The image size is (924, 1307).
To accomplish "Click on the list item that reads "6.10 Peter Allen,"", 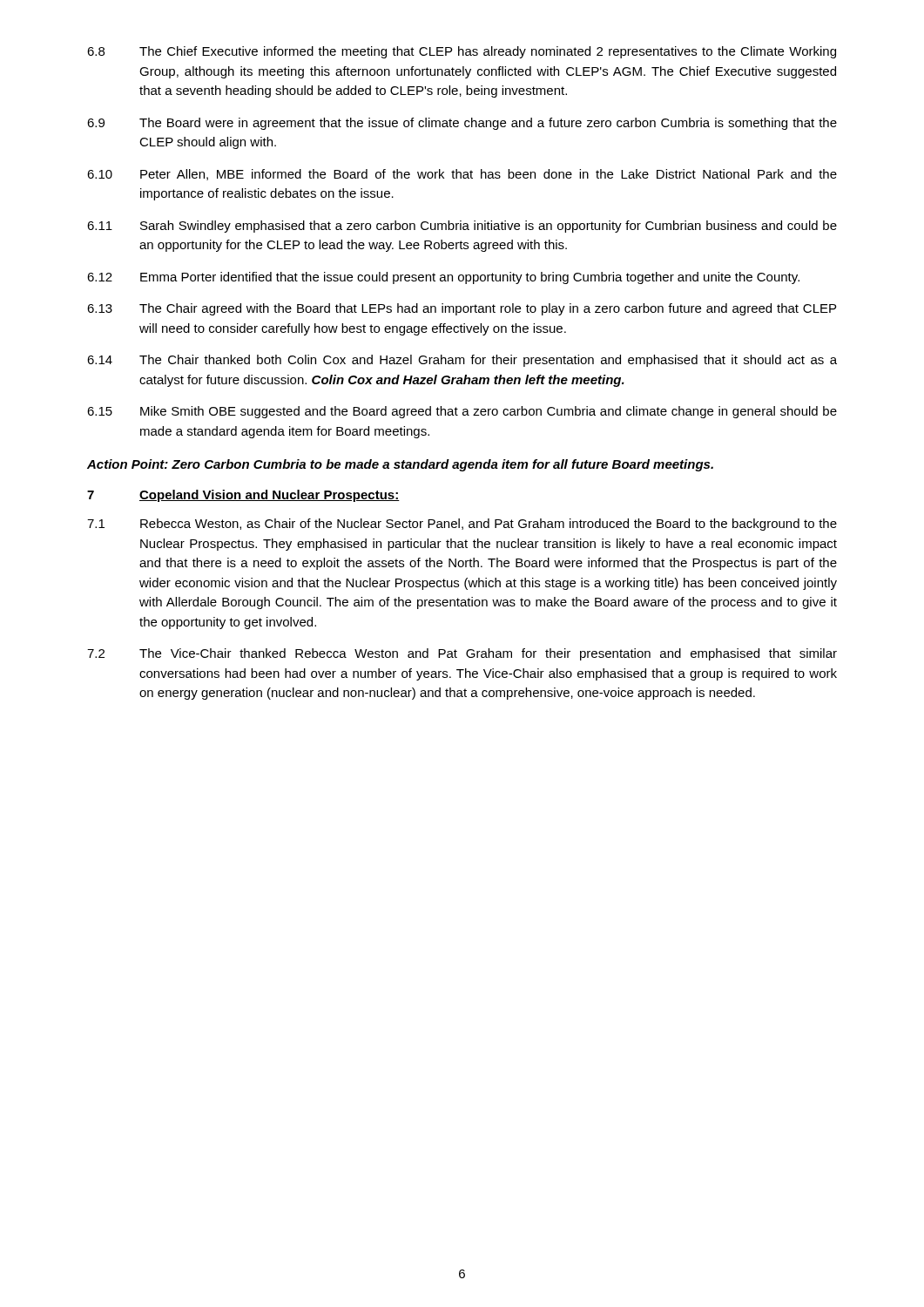I will coord(462,184).
